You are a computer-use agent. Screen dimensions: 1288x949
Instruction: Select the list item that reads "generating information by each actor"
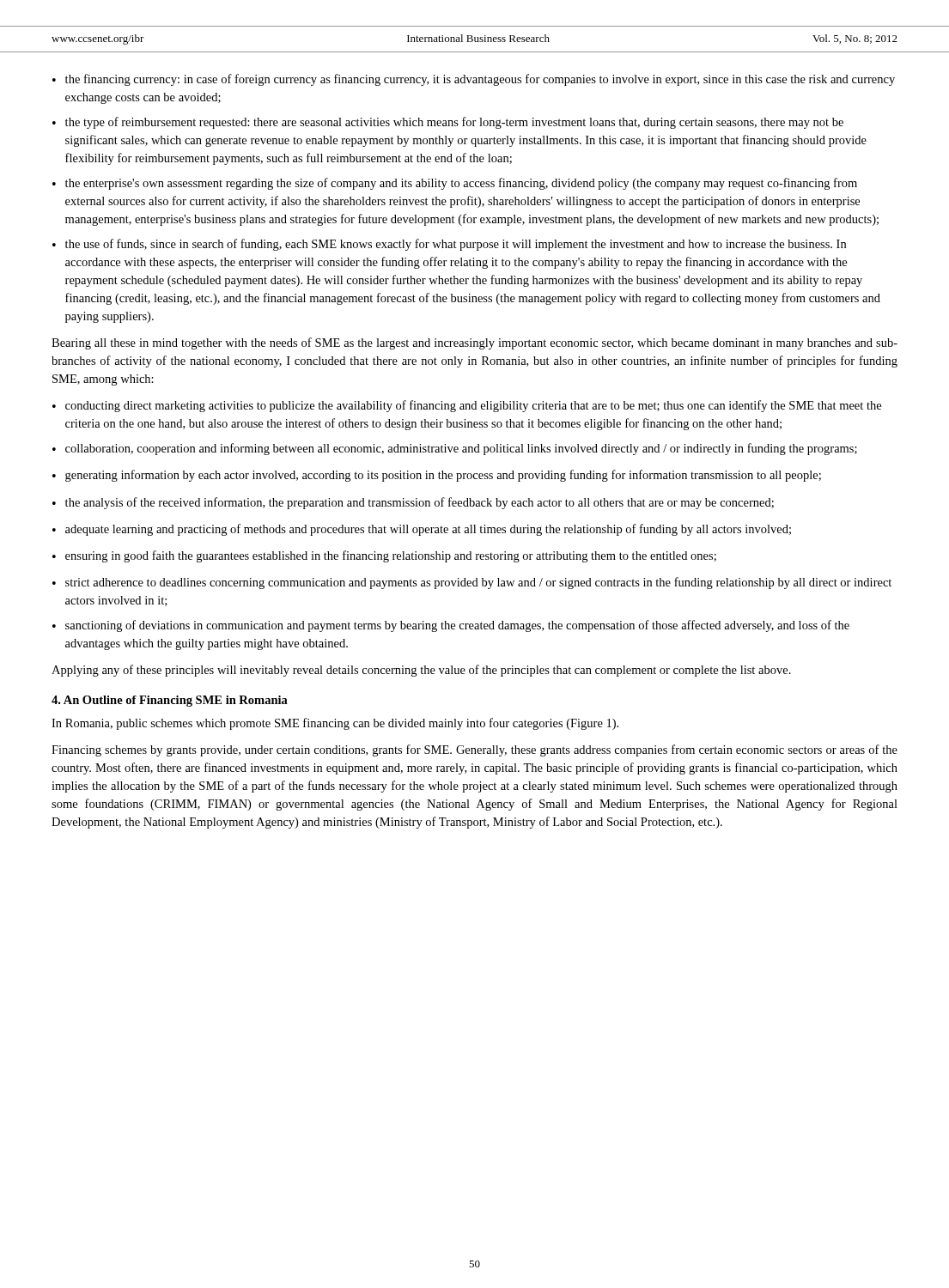[x=481, y=476]
